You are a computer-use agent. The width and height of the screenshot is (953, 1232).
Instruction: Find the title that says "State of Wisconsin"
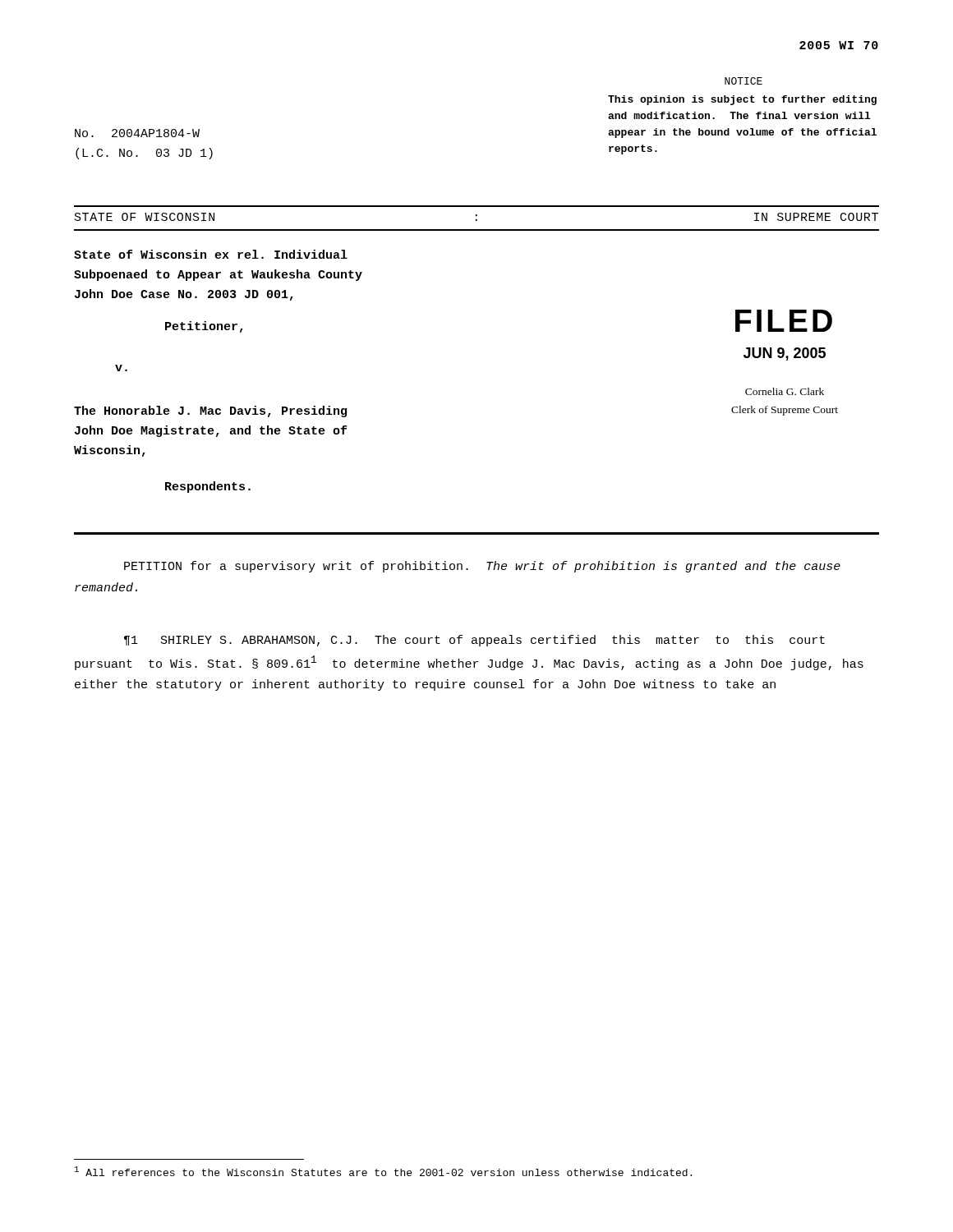(218, 276)
